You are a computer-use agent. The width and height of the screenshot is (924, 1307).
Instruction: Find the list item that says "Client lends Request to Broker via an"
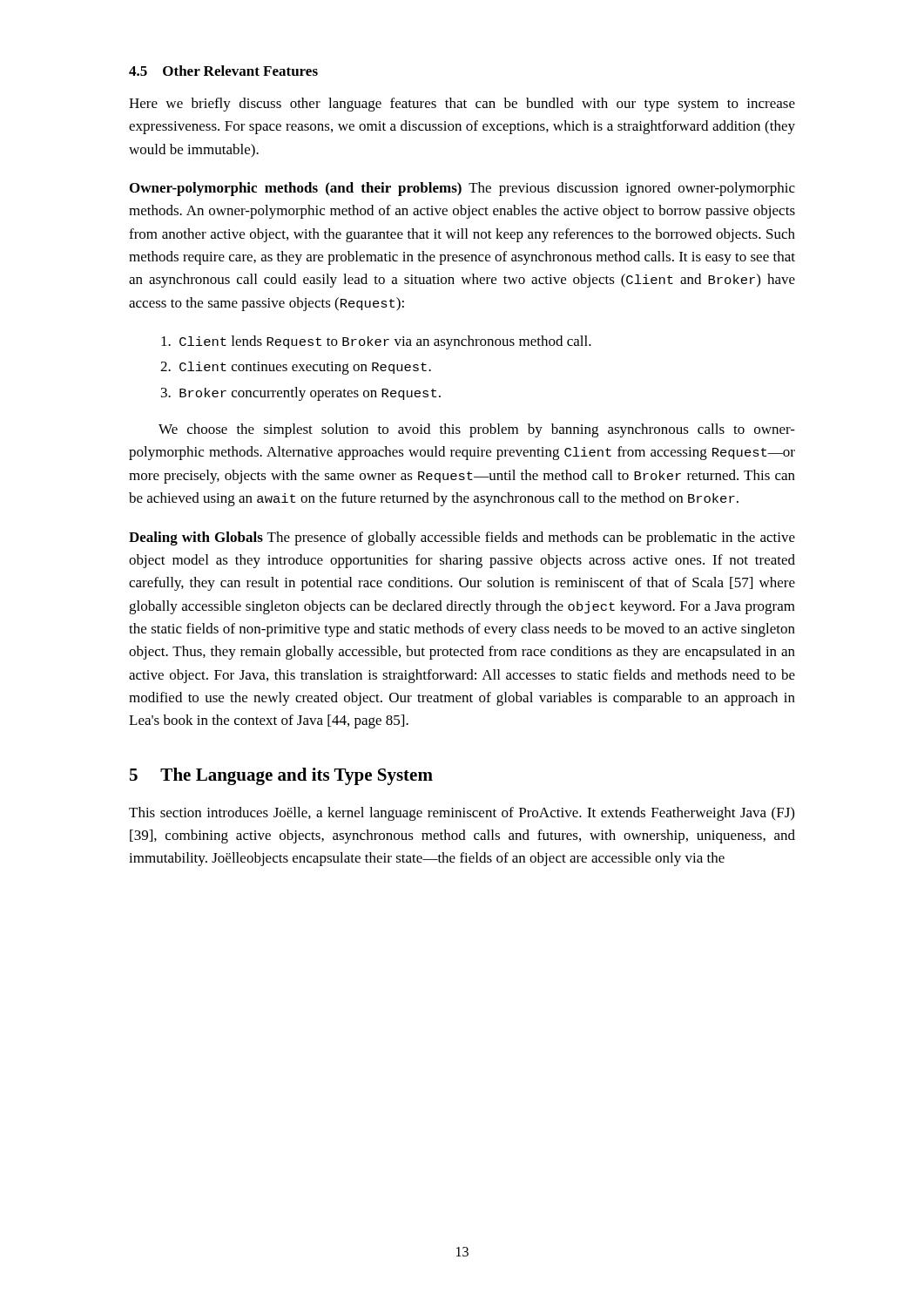pos(376,342)
